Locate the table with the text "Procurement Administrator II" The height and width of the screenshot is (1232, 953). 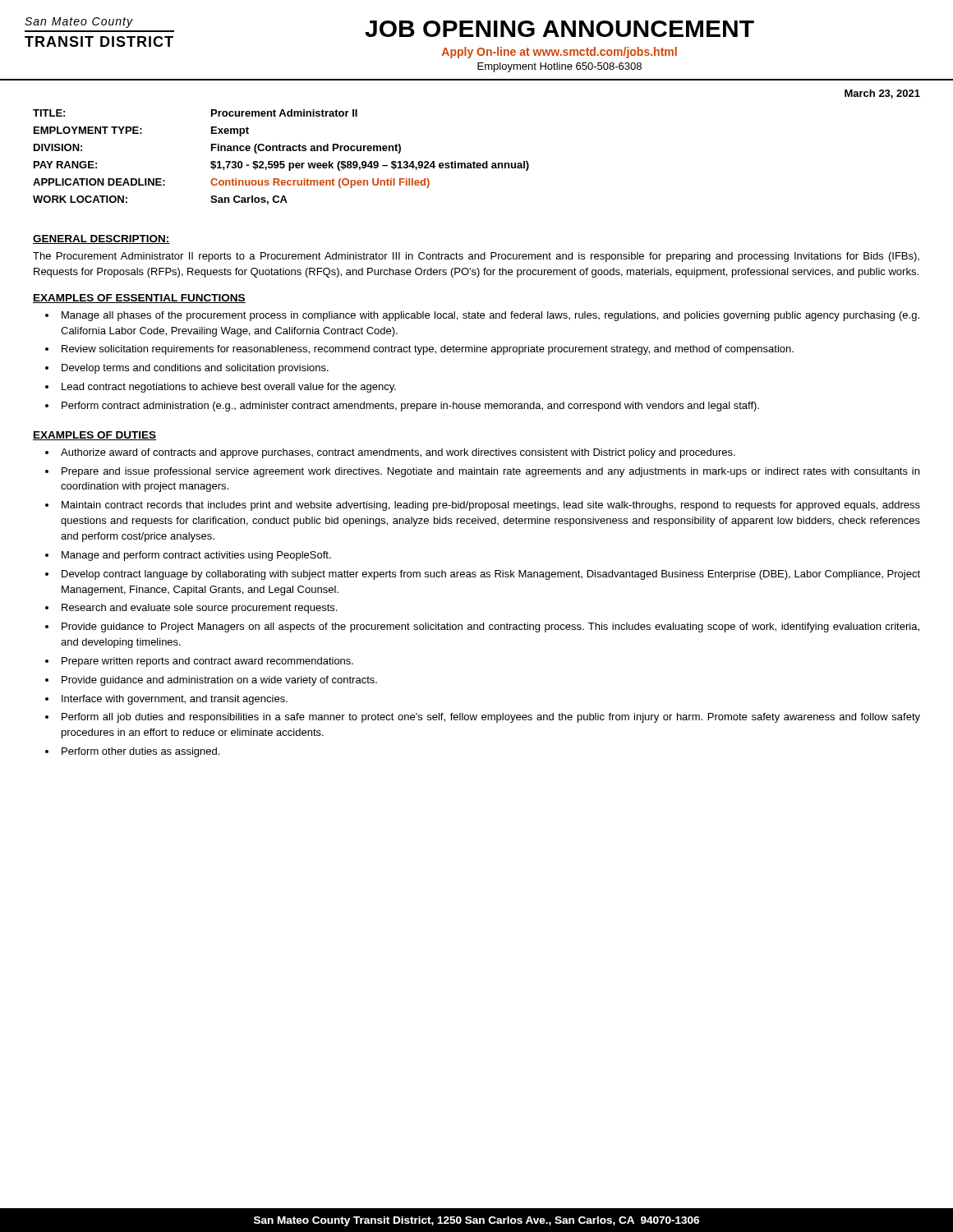(476, 158)
